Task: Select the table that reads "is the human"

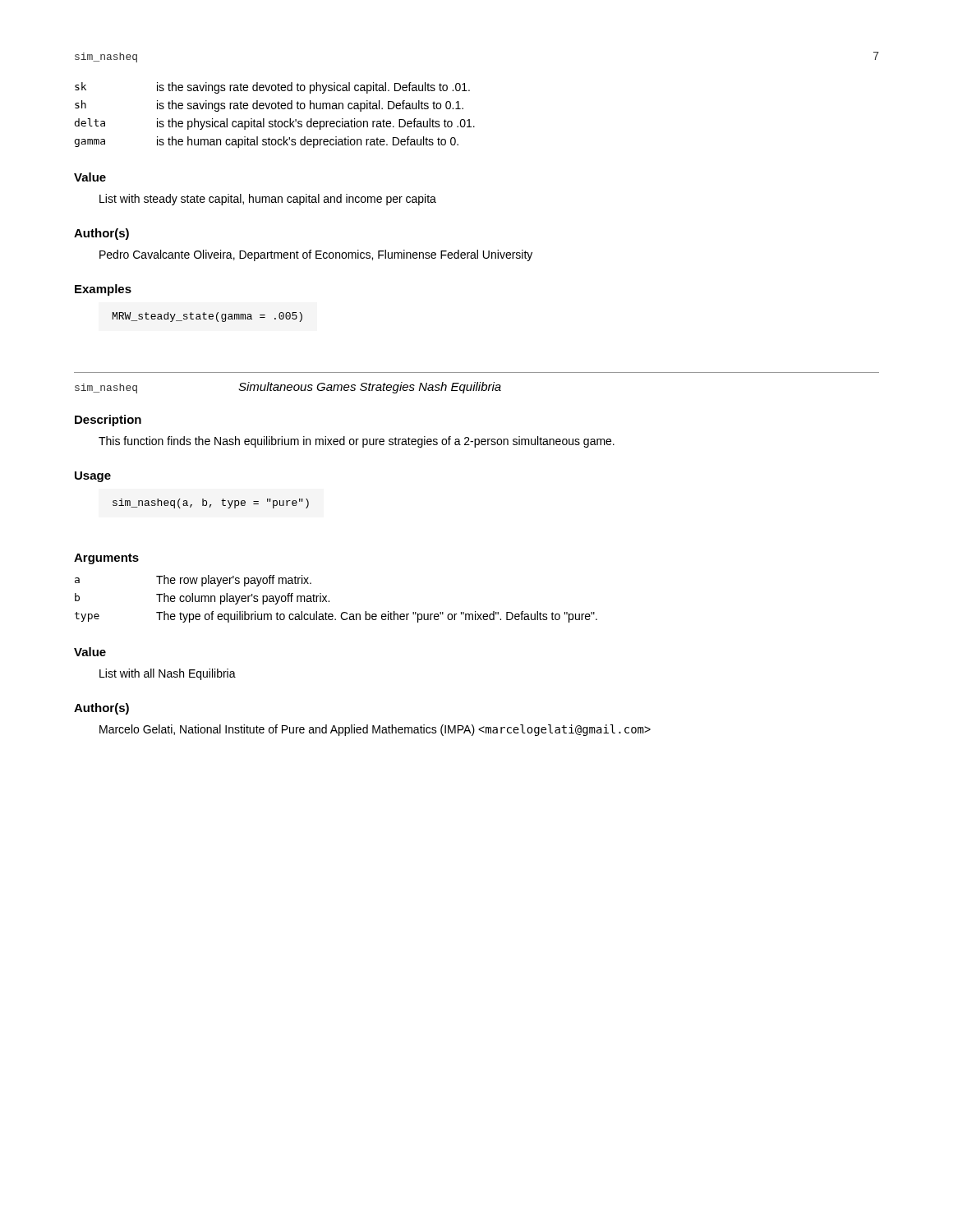Action: click(476, 114)
